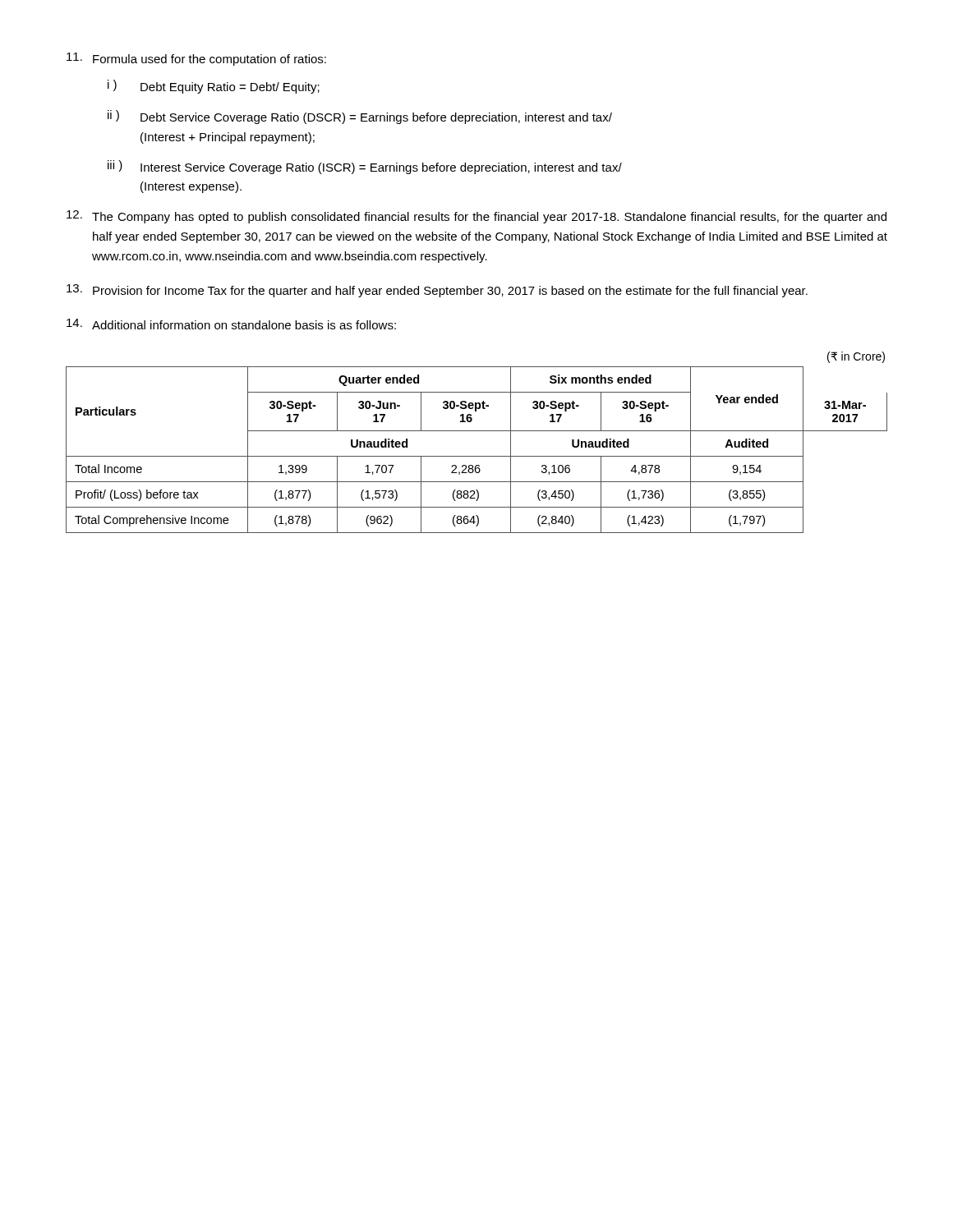Navigate to the passage starting "11. Formula used for"
Screen dimensions: 1232x953
[x=196, y=59]
